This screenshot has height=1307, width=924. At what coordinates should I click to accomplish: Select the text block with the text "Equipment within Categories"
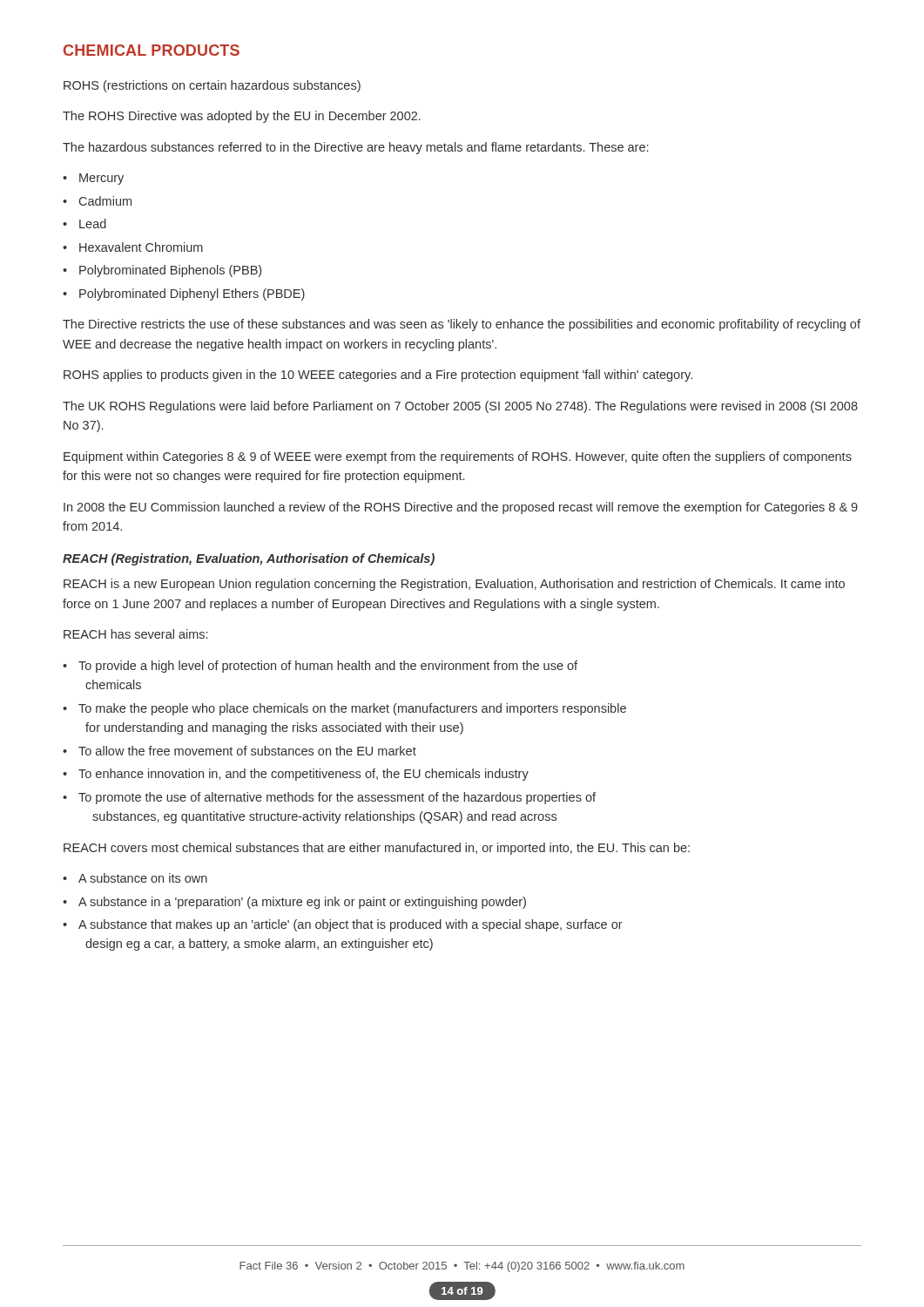(462, 466)
